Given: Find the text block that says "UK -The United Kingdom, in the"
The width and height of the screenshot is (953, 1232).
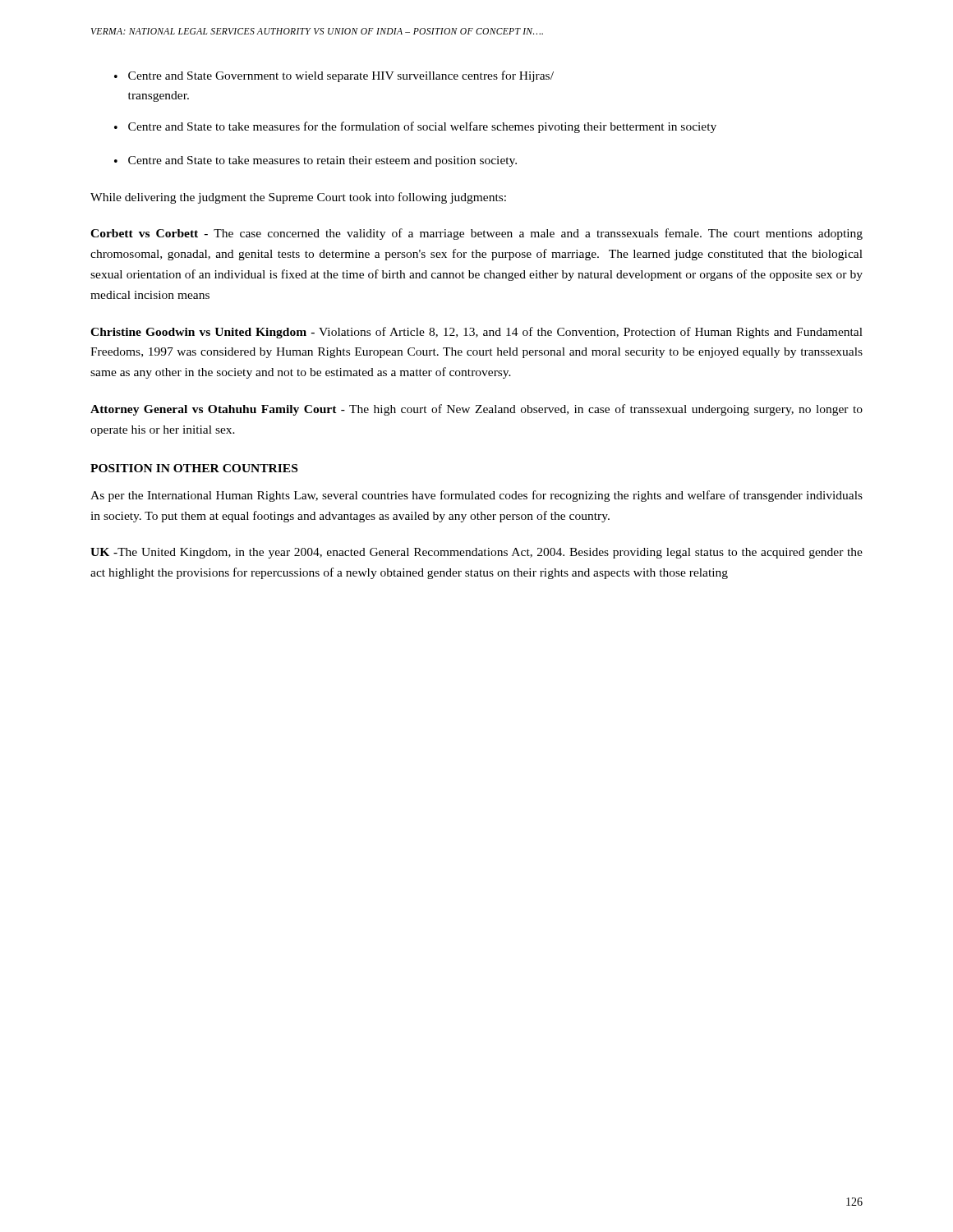Looking at the screenshot, I should (476, 562).
